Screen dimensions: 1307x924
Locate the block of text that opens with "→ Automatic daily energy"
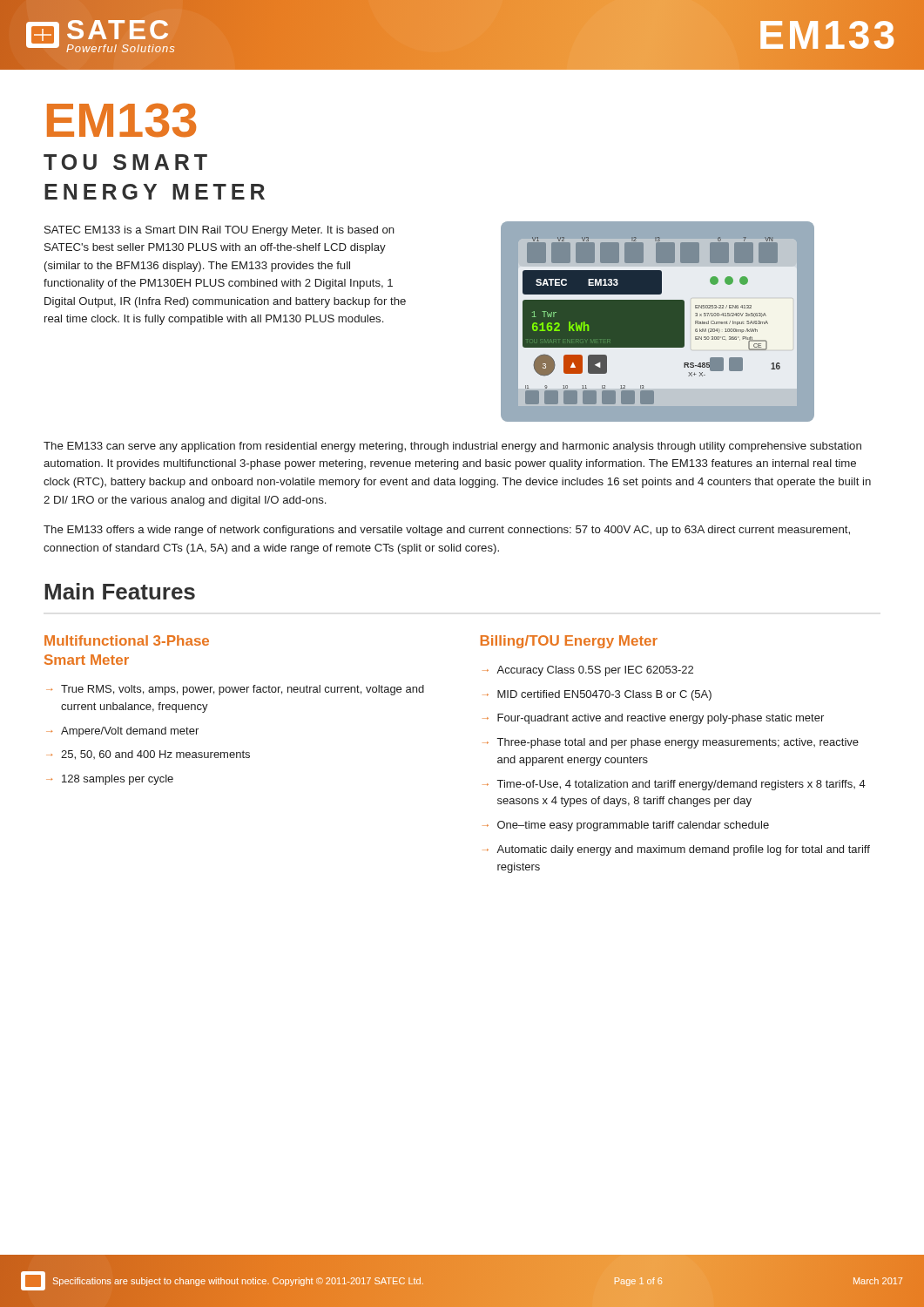tap(675, 857)
